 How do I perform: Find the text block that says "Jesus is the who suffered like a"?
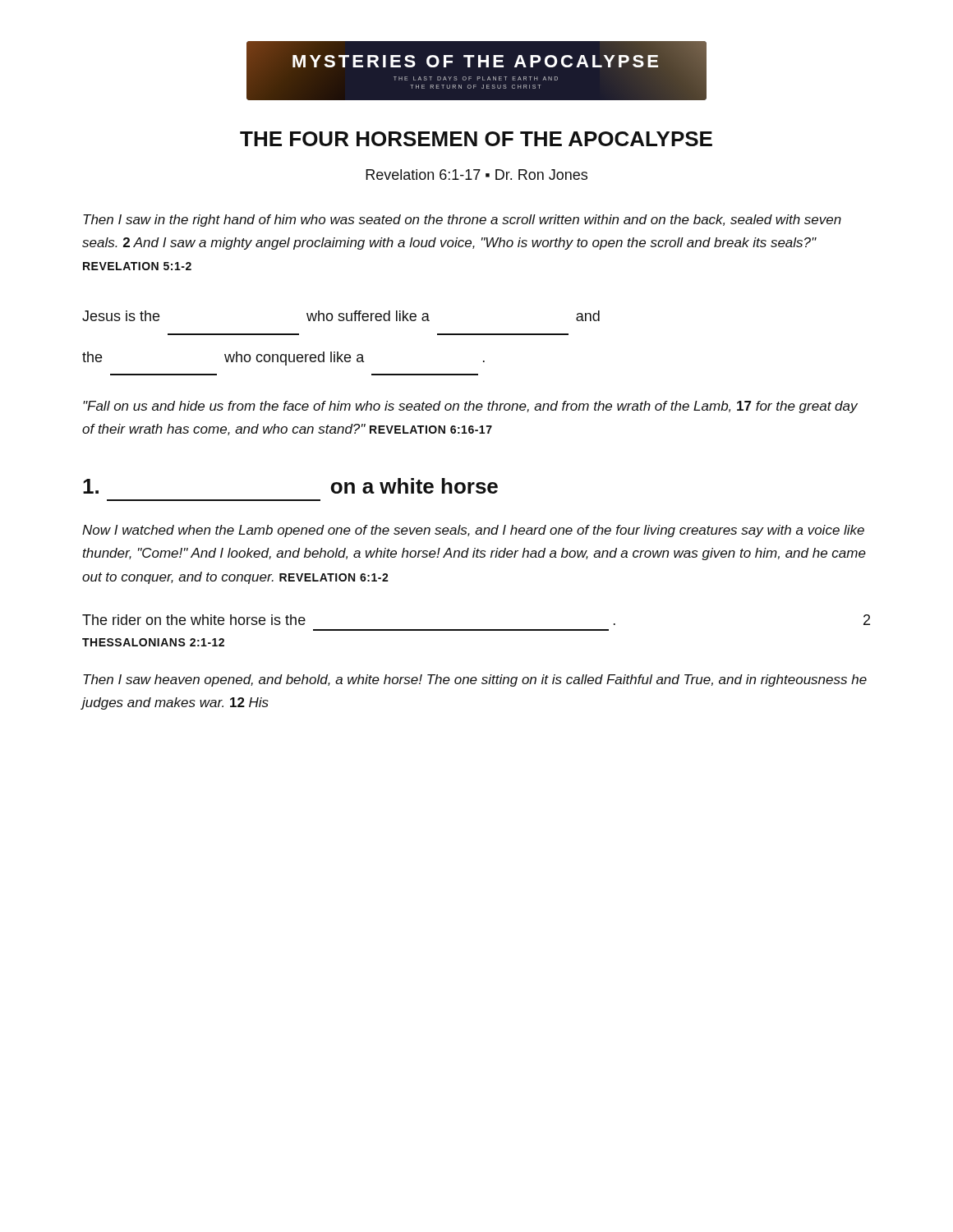coord(476,338)
